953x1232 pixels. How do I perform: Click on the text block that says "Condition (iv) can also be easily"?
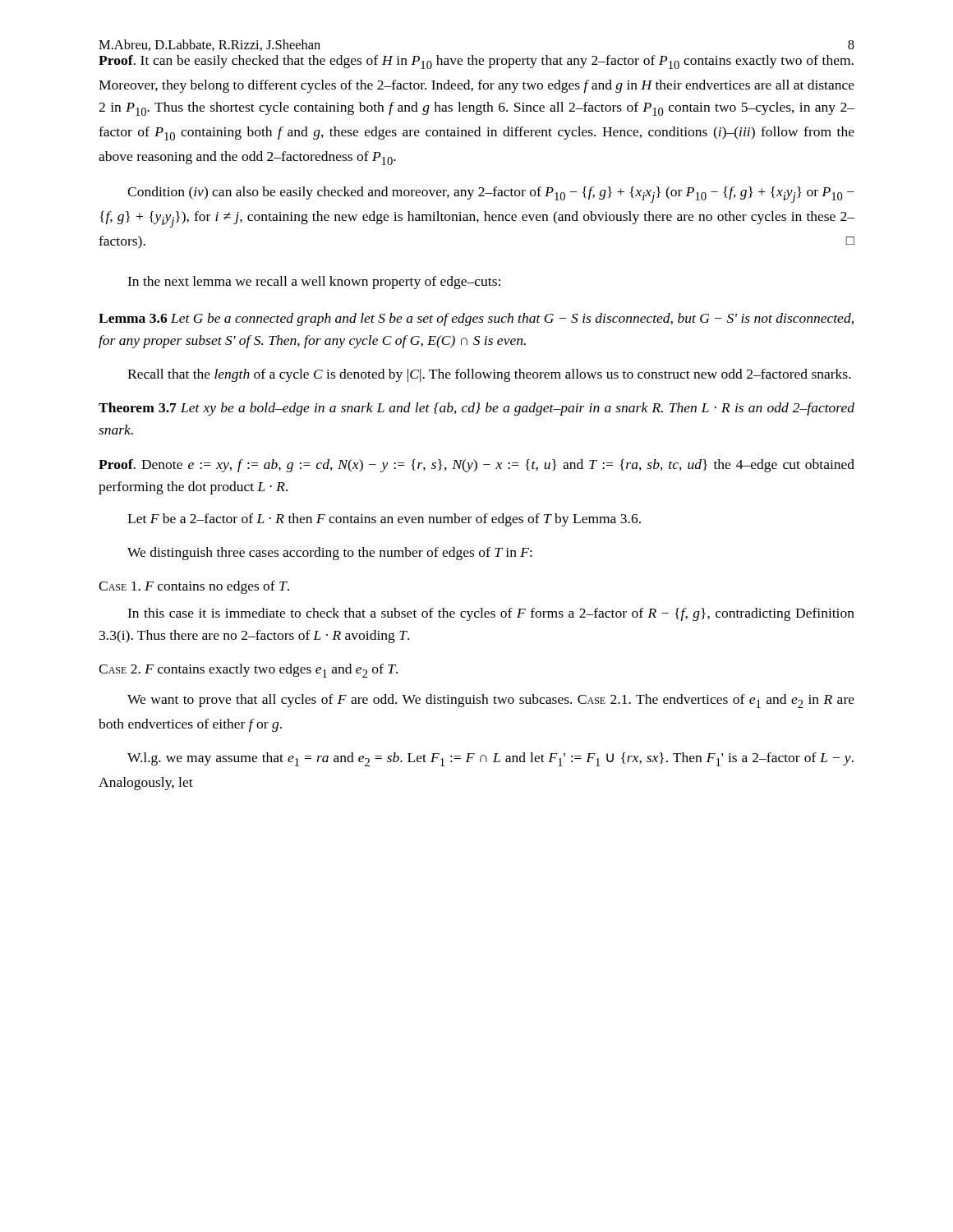[476, 216]
